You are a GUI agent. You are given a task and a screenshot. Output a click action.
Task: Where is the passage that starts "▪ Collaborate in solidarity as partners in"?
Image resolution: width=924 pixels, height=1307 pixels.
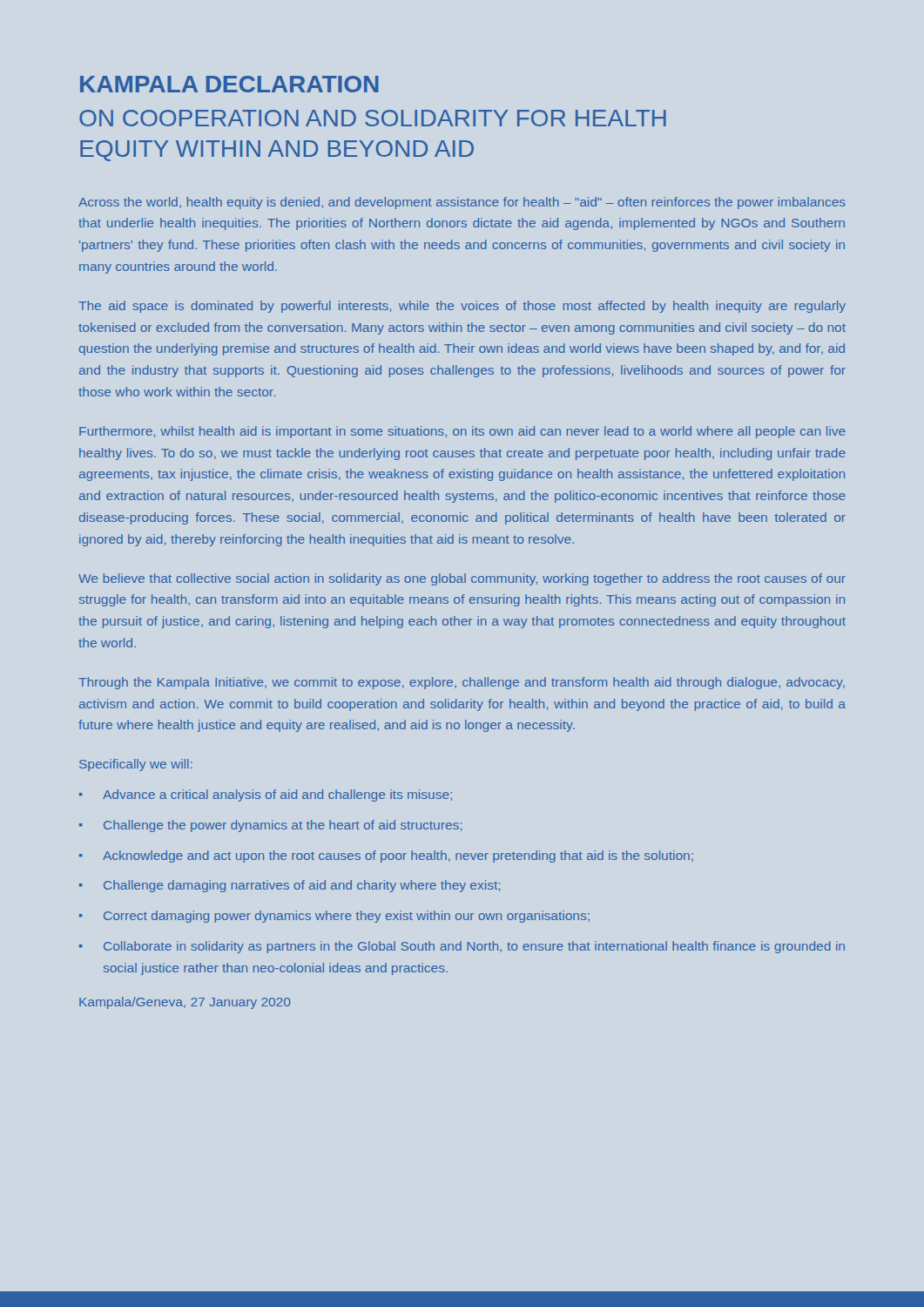[x=462, y=957]
